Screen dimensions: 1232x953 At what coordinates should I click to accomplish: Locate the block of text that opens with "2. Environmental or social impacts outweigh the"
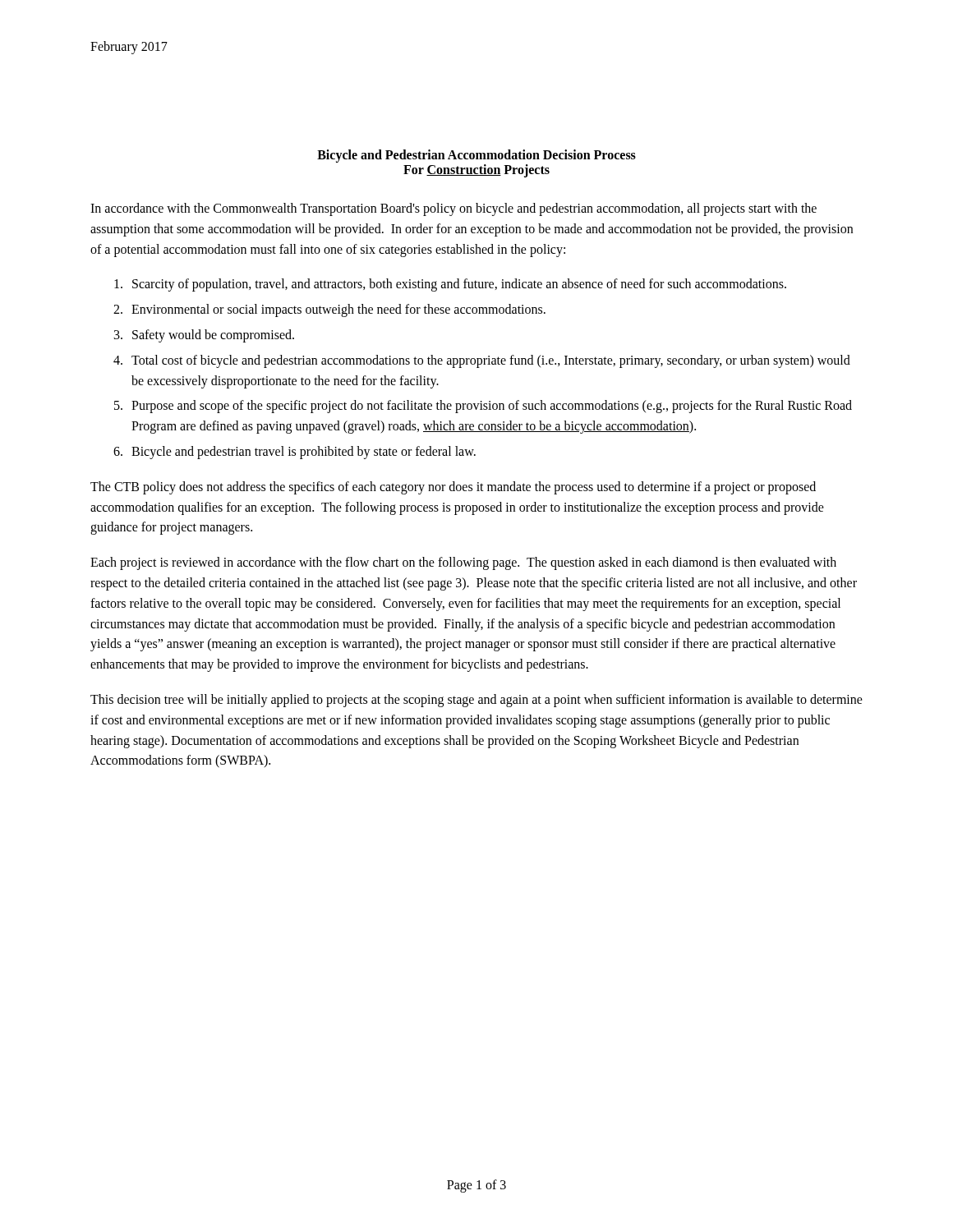[476, 310]
